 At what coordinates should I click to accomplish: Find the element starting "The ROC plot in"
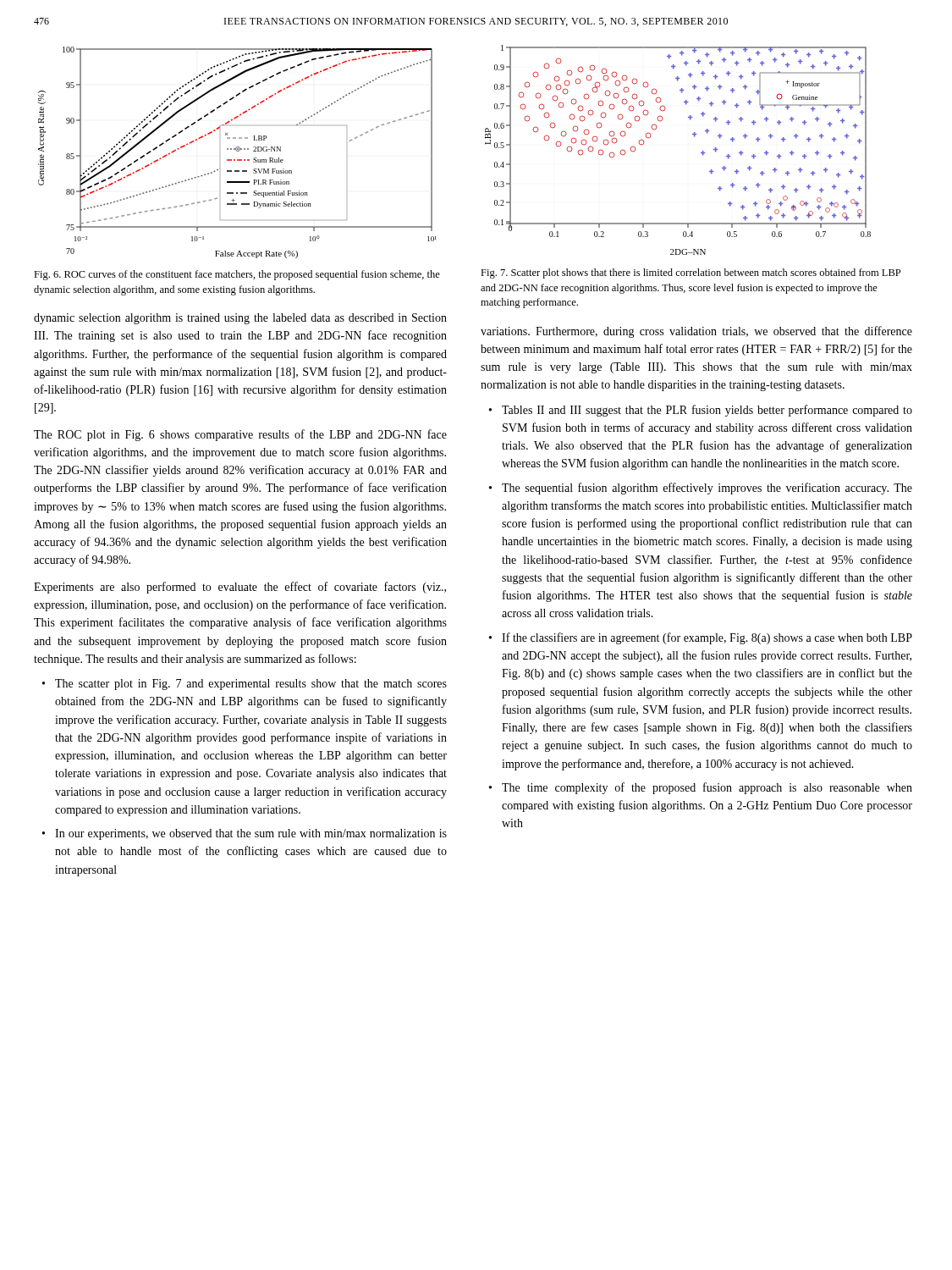point(240,497)
